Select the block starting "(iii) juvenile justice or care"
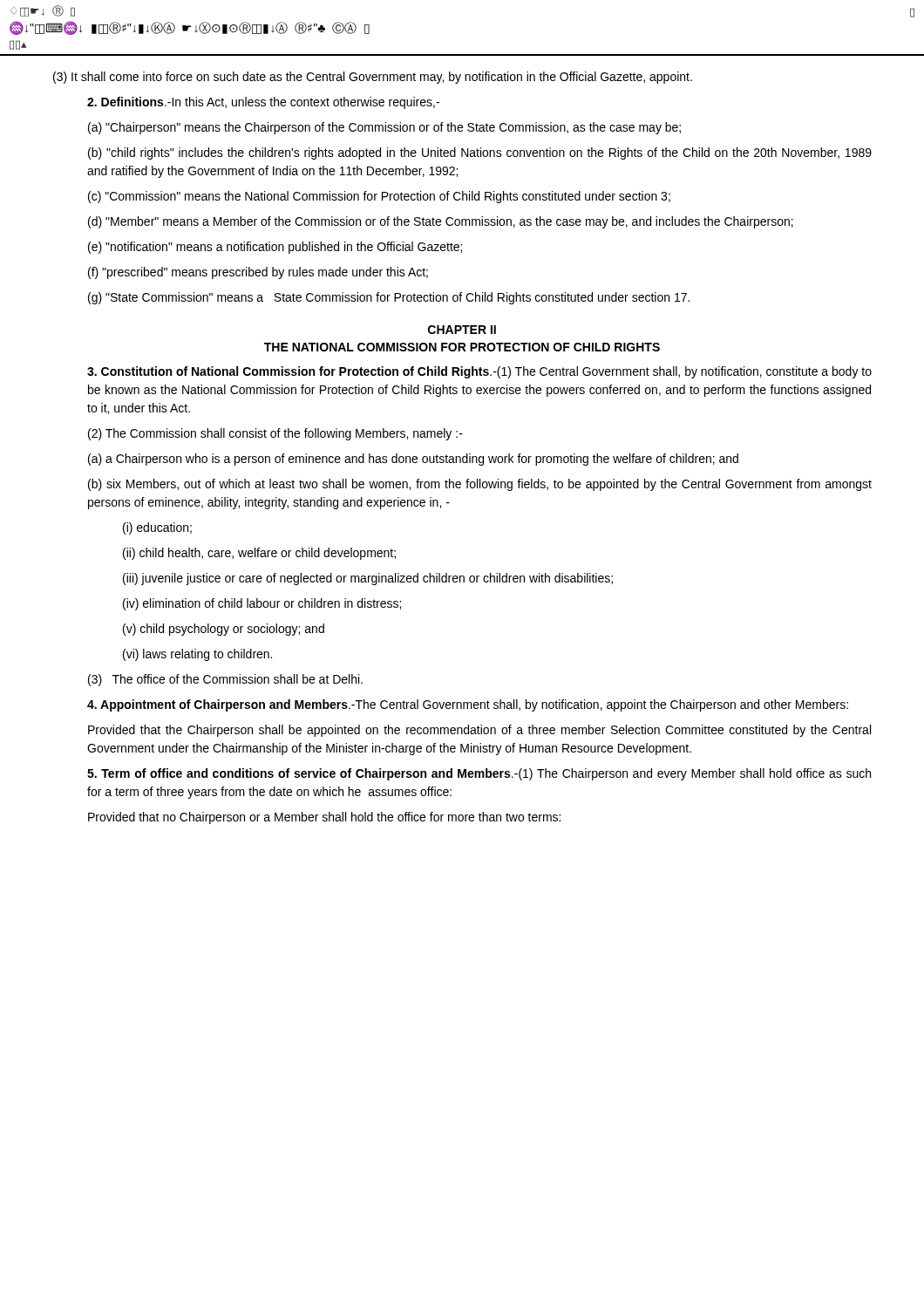Viewport: 924px width, 1308px height. click(x=368, y=578)
